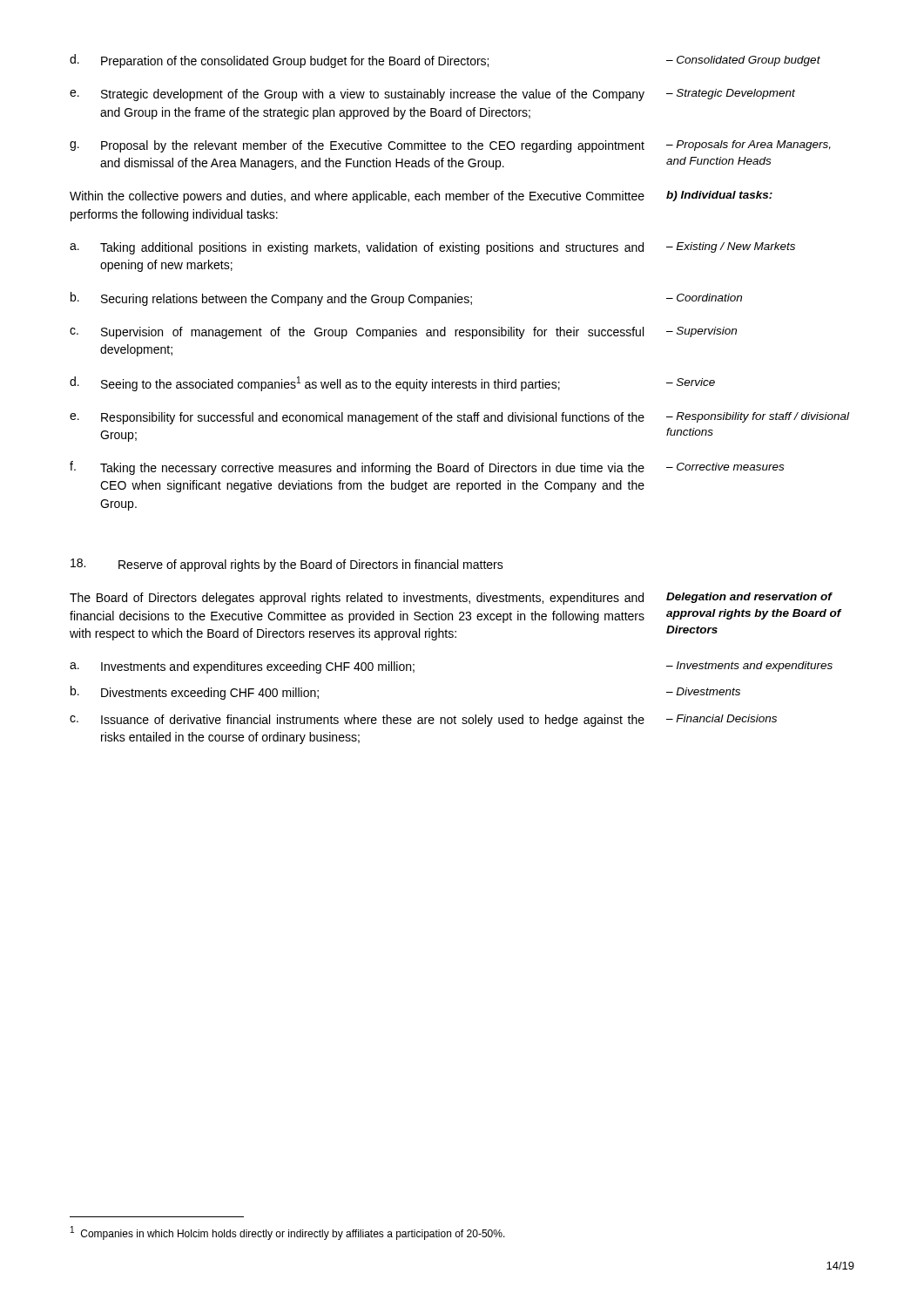Locate the element starting "a. Investments and"
Image resolution: width=924 pixels, height=1307 pixels.
click(x=357, y=667)
